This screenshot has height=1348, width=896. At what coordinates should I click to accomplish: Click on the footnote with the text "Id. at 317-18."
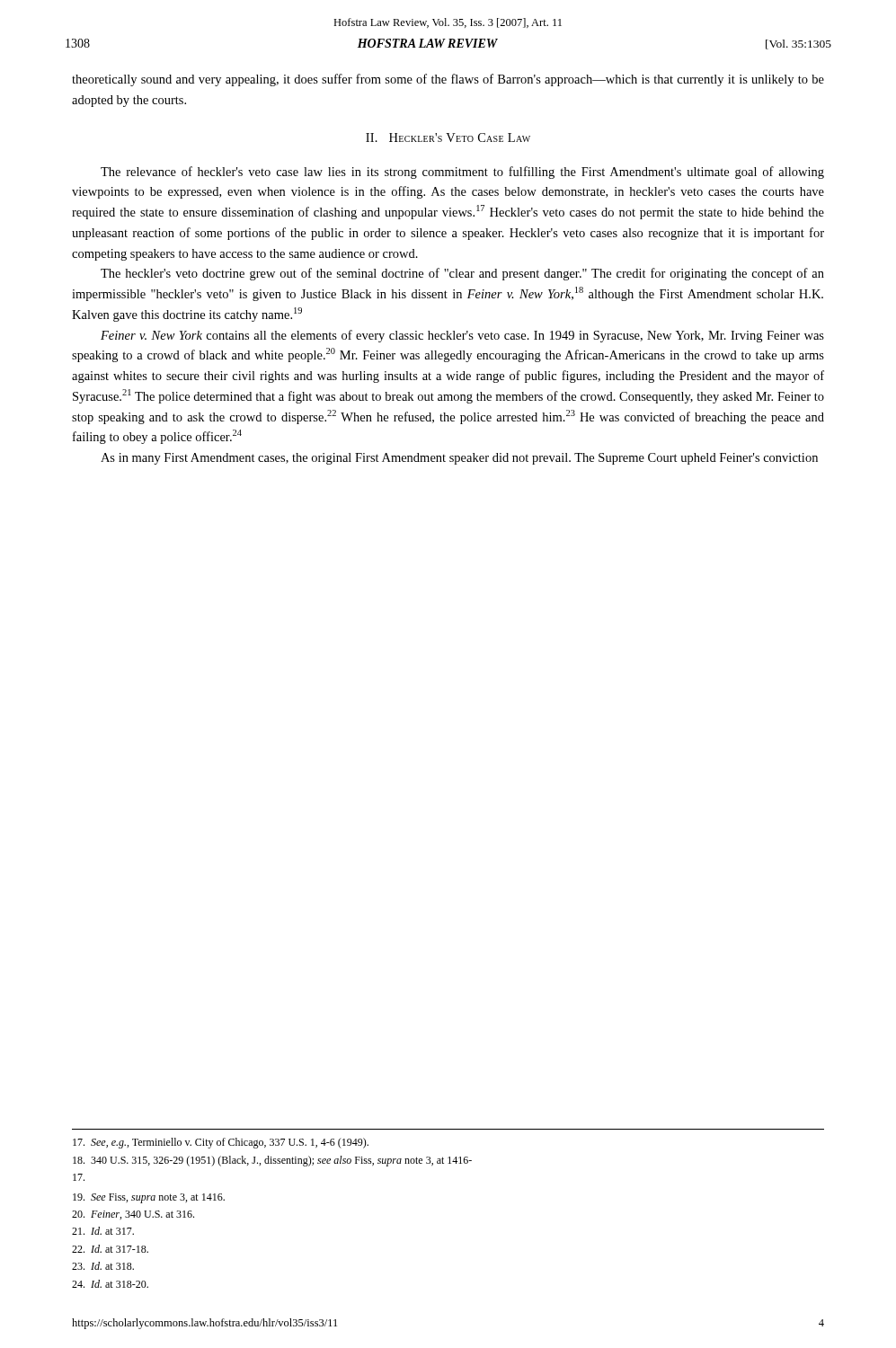(x=110, y=1249)
